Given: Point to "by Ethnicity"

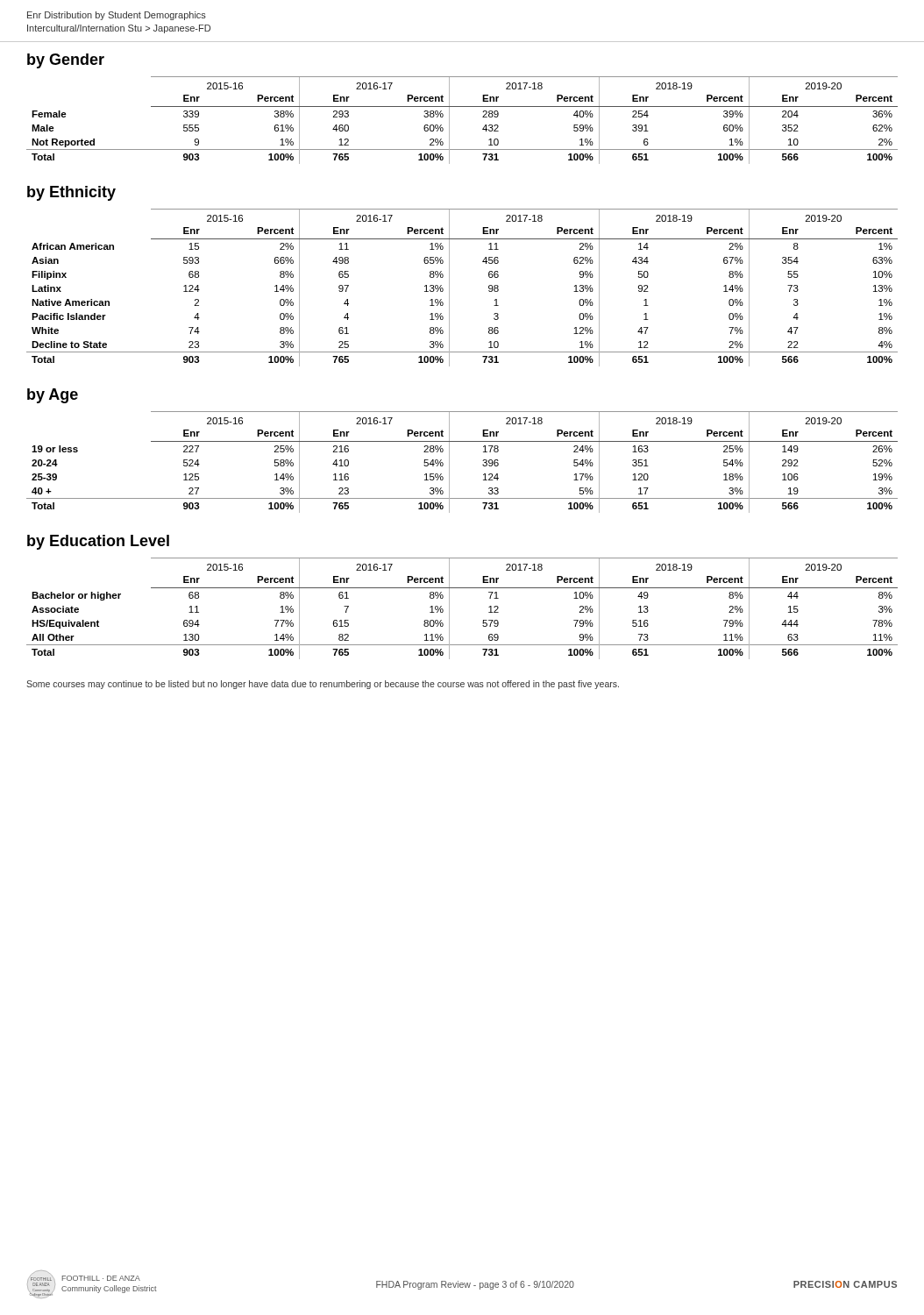Looking at the screenshot, I should click(x=71, y=192).
